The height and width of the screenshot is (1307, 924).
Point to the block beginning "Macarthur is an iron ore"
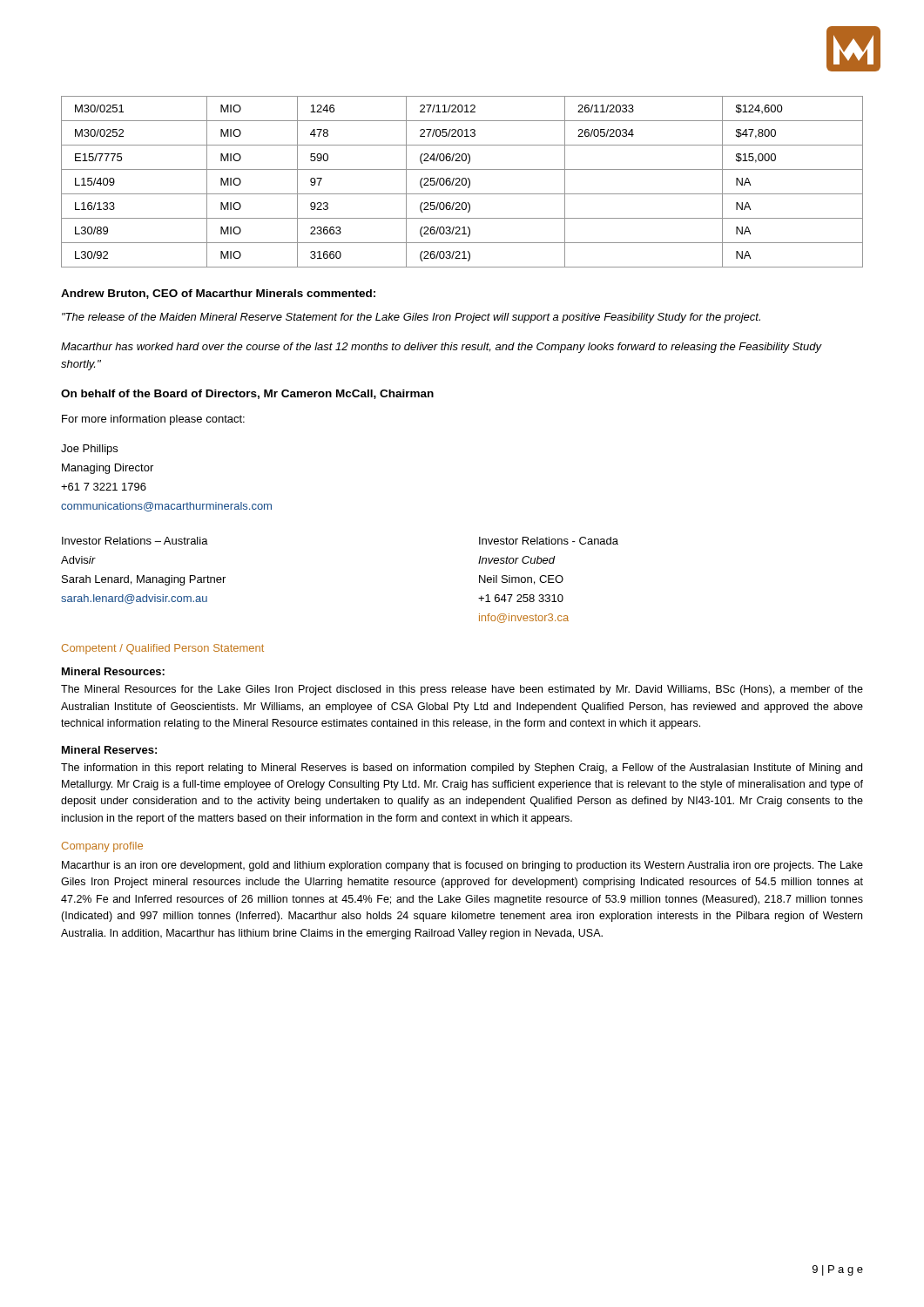[462, 899]
